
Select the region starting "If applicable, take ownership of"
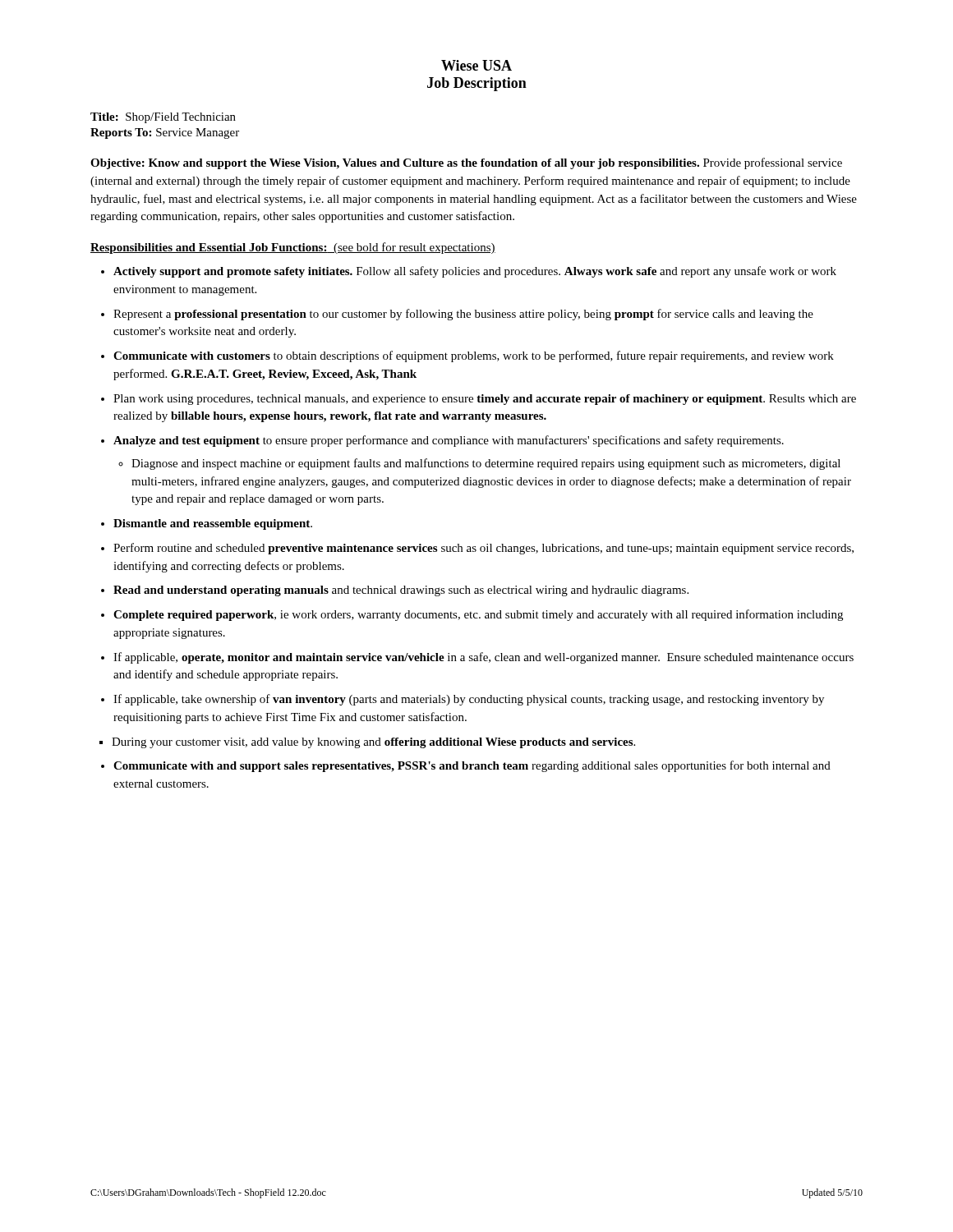click(x=488, y=709)
